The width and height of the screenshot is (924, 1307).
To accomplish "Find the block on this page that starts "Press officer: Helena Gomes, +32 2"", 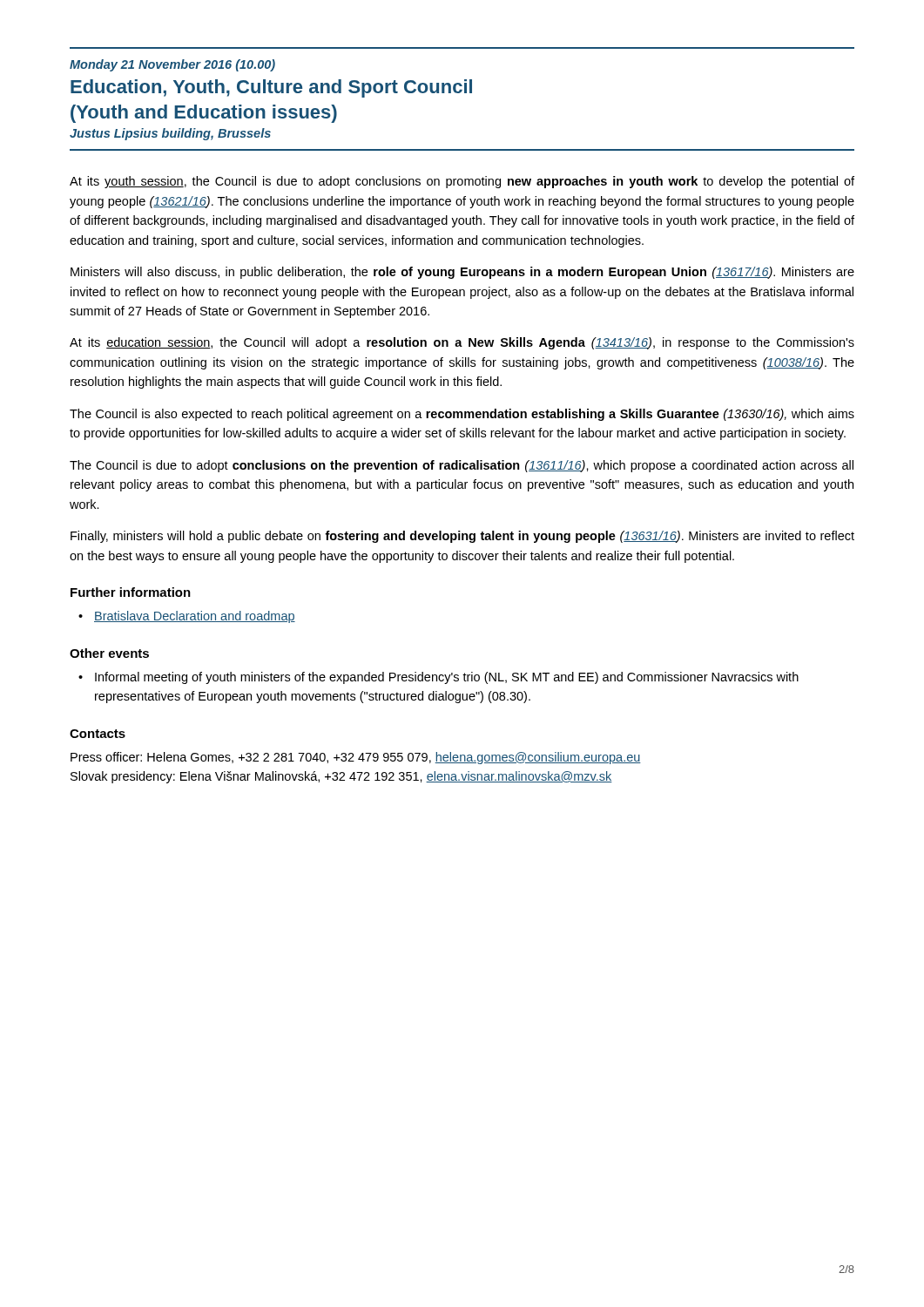I will coord(355,767).
